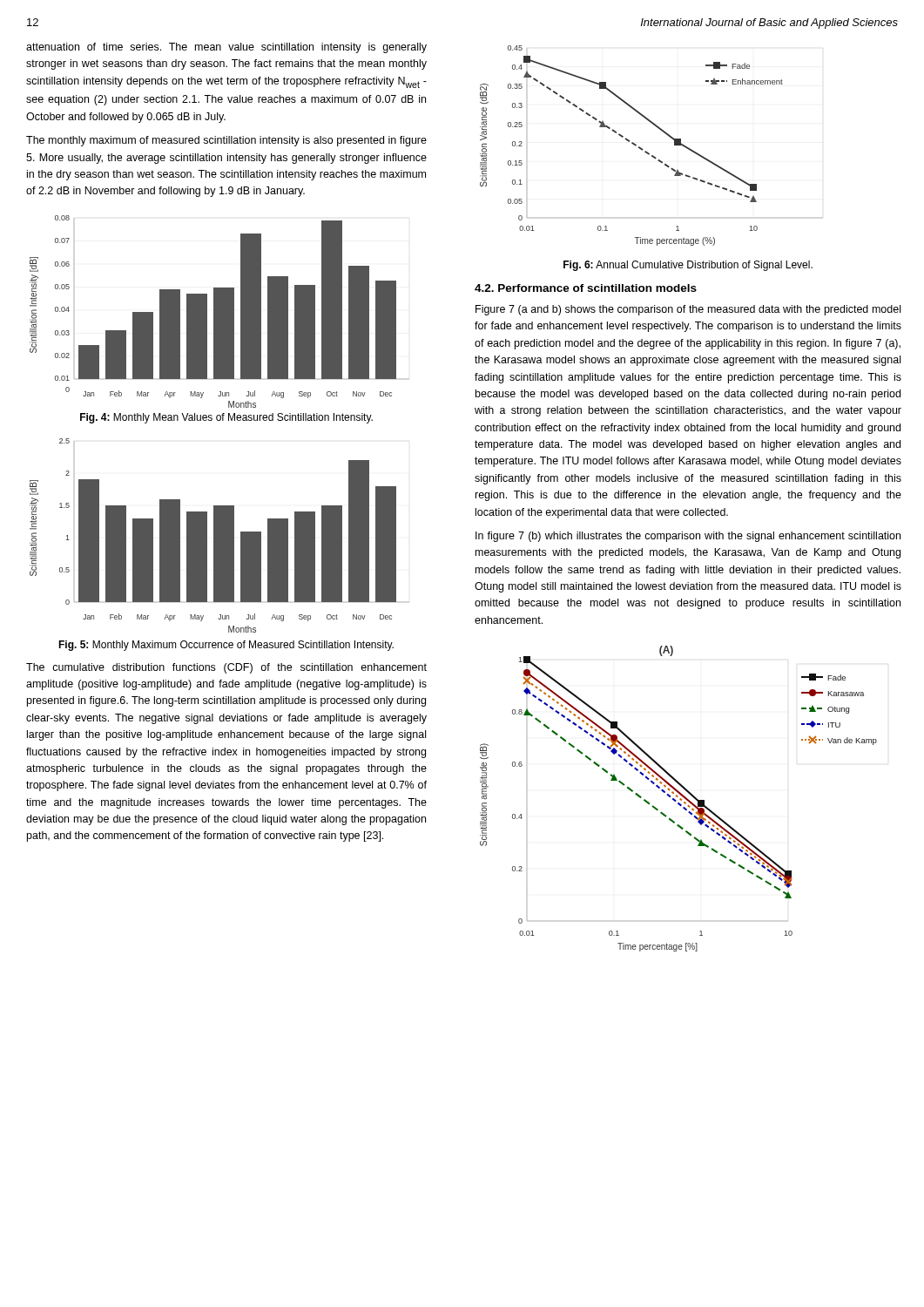Locate the section header with the text "4.2. Performance of scintillation models"
Viewport: 924px width, 1307px height.
(586, 288)
